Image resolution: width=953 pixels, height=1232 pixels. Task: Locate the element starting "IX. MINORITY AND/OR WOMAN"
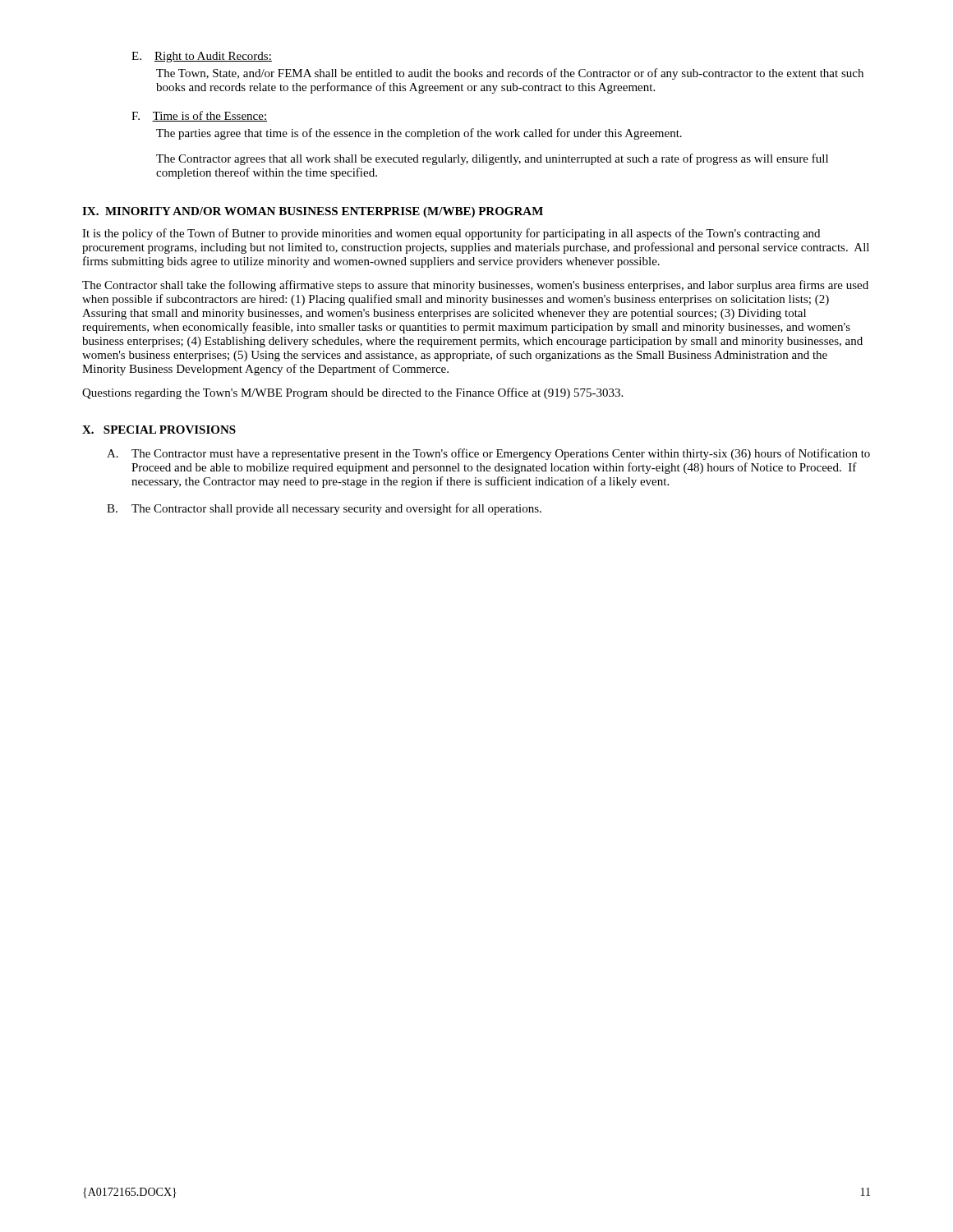313,211
